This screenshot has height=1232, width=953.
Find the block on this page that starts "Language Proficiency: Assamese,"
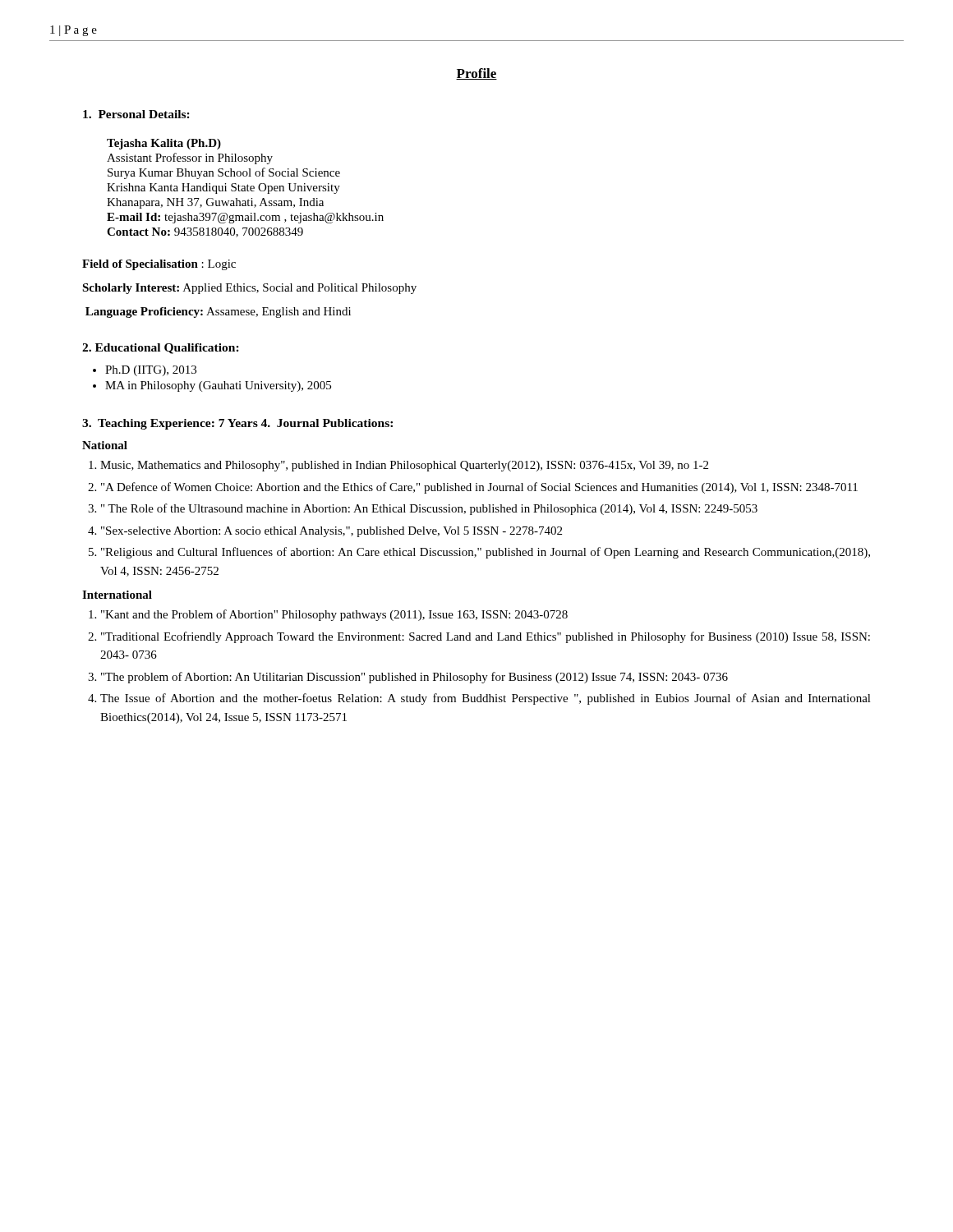coord(217,311)
